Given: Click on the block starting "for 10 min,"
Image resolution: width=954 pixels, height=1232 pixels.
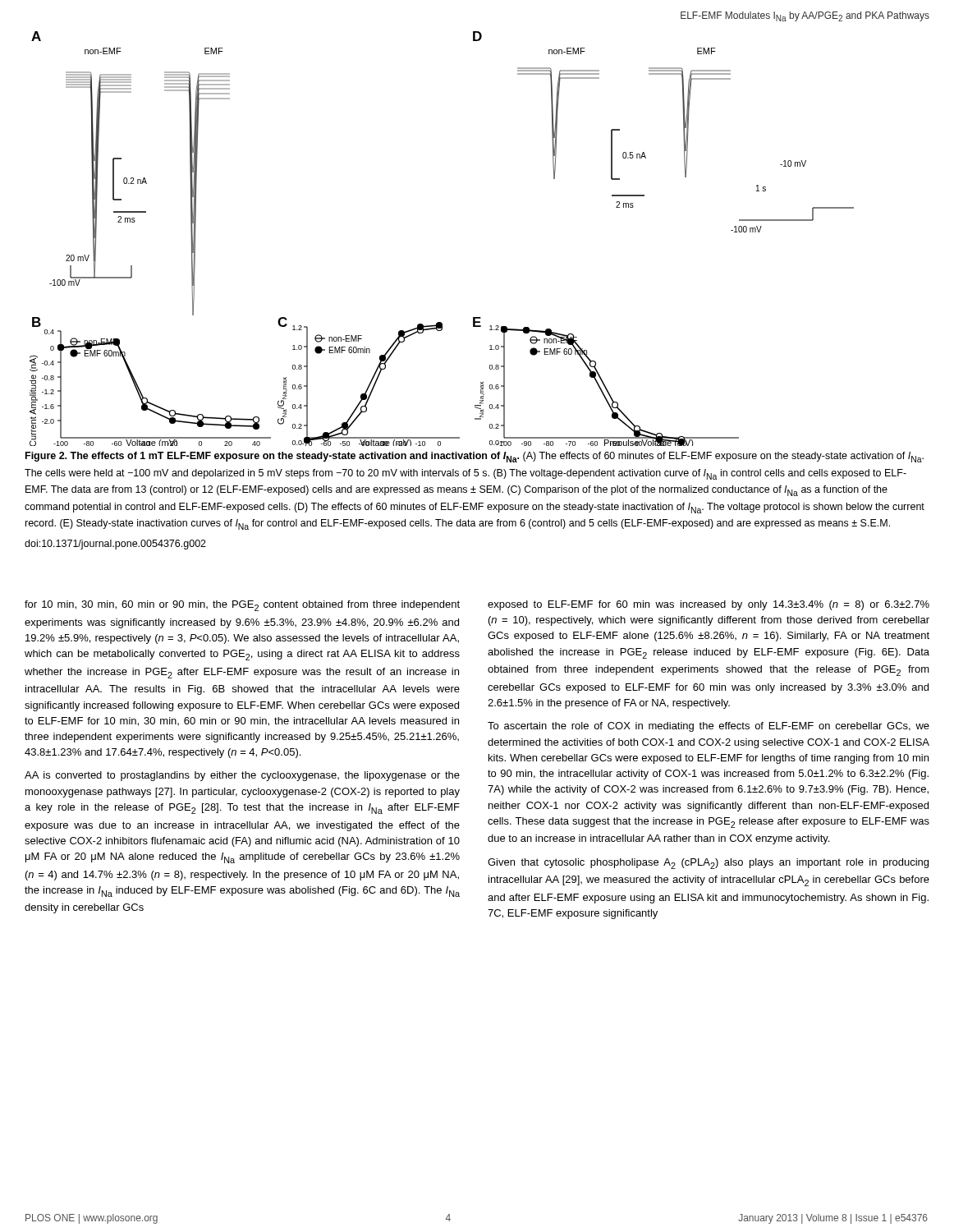Looking at the screenshot, I should tap(242, 756).
